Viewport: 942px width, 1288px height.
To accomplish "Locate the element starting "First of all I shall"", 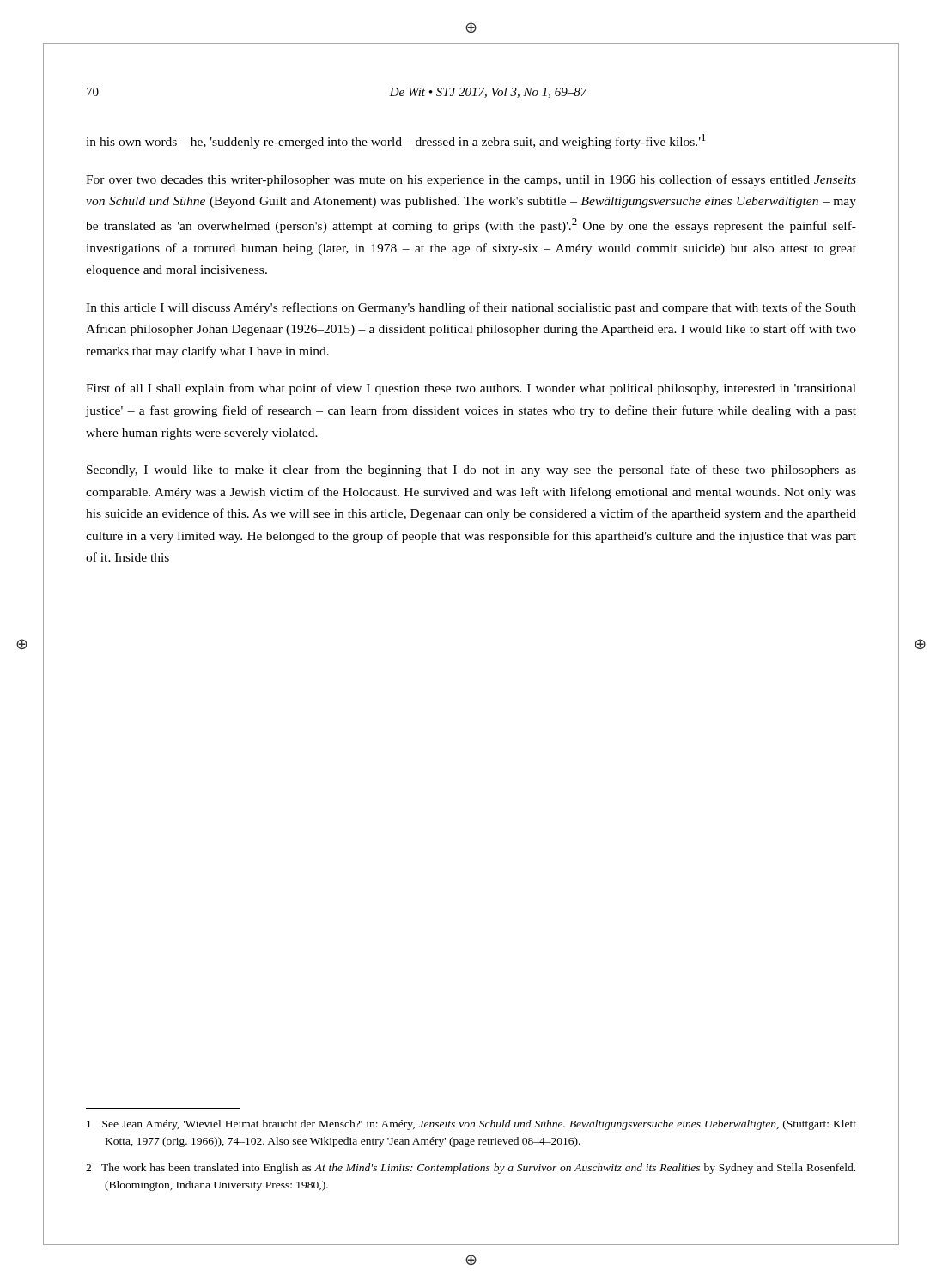I will [x=471, y=410].
